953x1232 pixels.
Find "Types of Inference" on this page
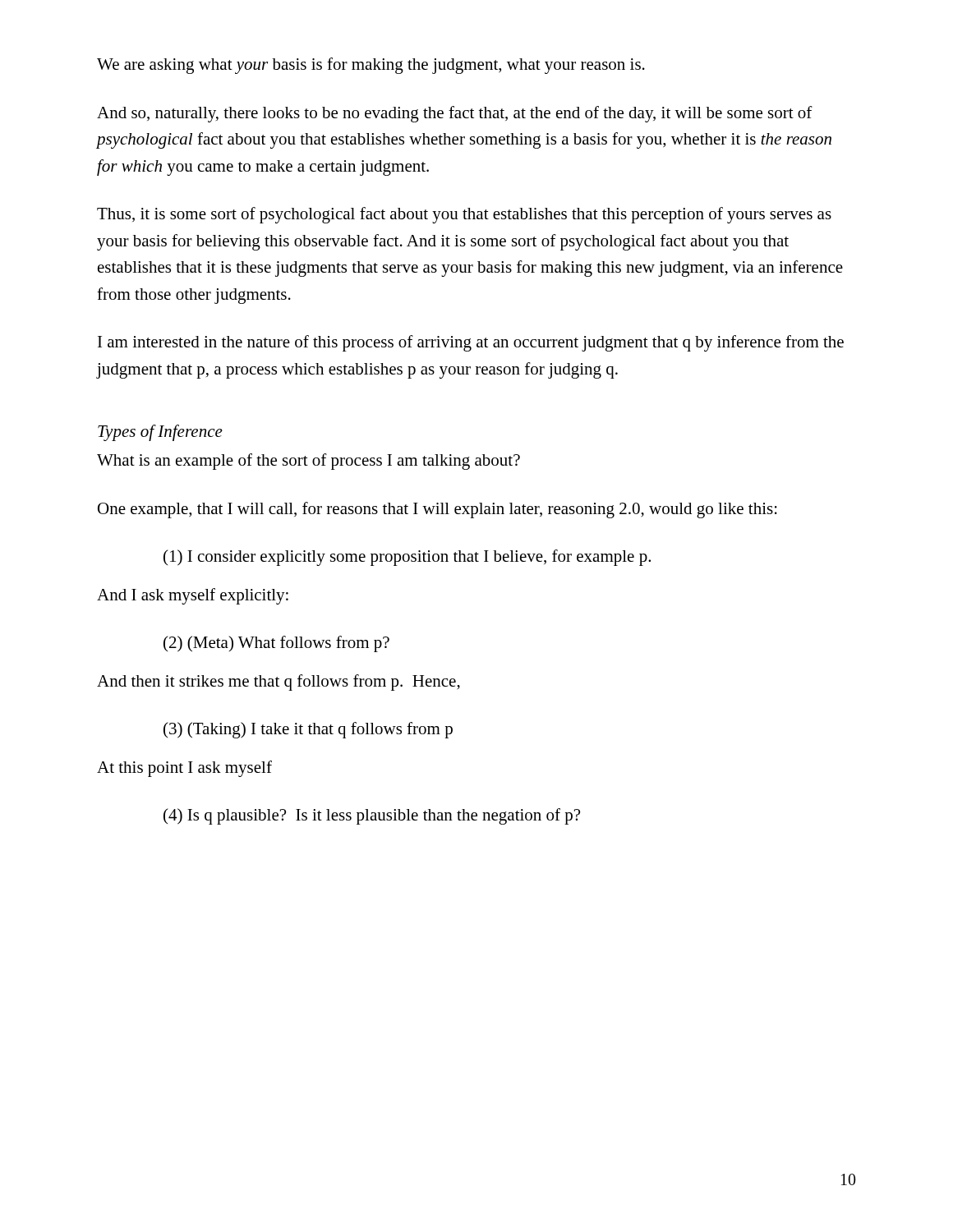(160, 432)
